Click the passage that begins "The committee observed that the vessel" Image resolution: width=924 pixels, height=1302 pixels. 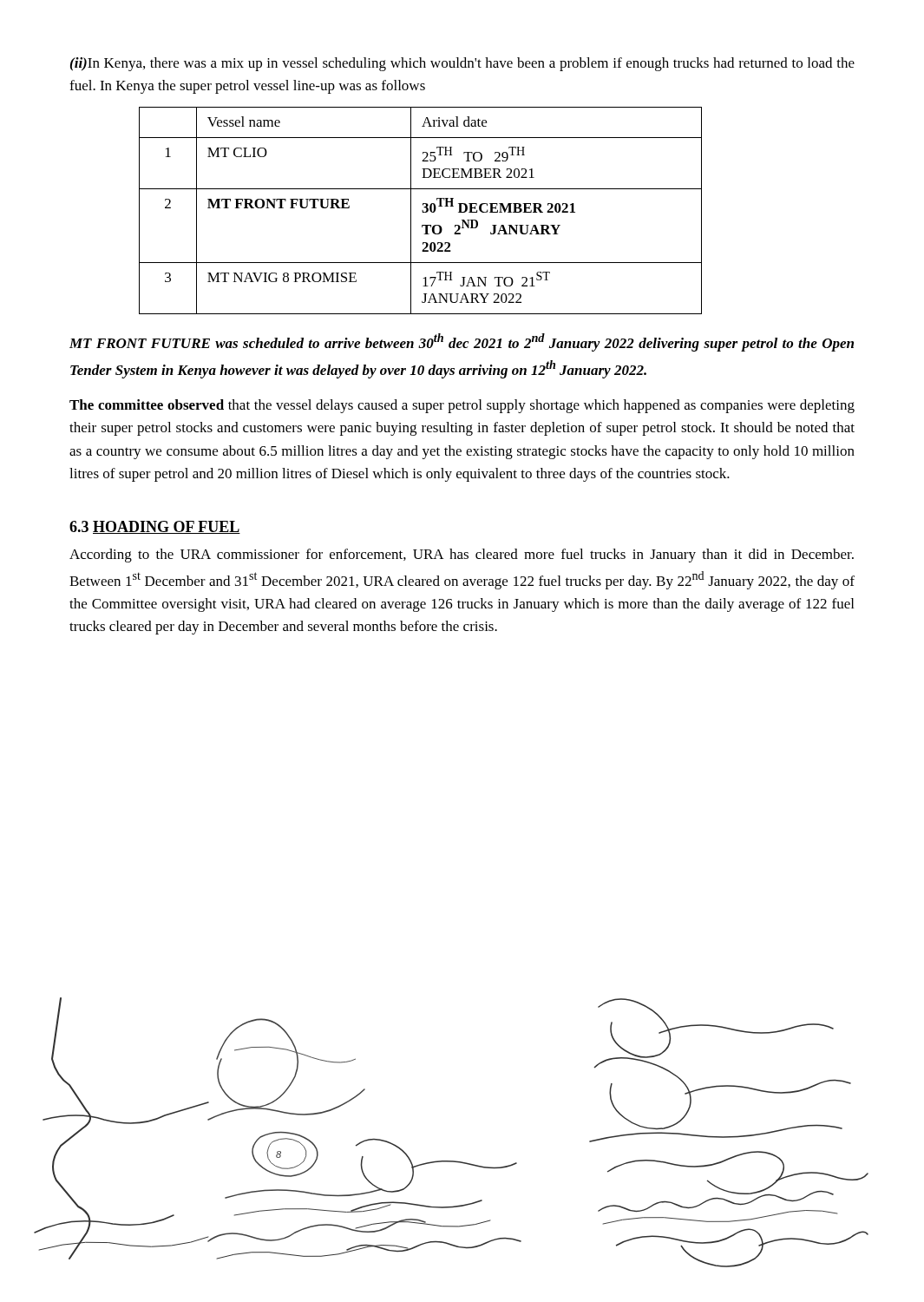(462, 439)
